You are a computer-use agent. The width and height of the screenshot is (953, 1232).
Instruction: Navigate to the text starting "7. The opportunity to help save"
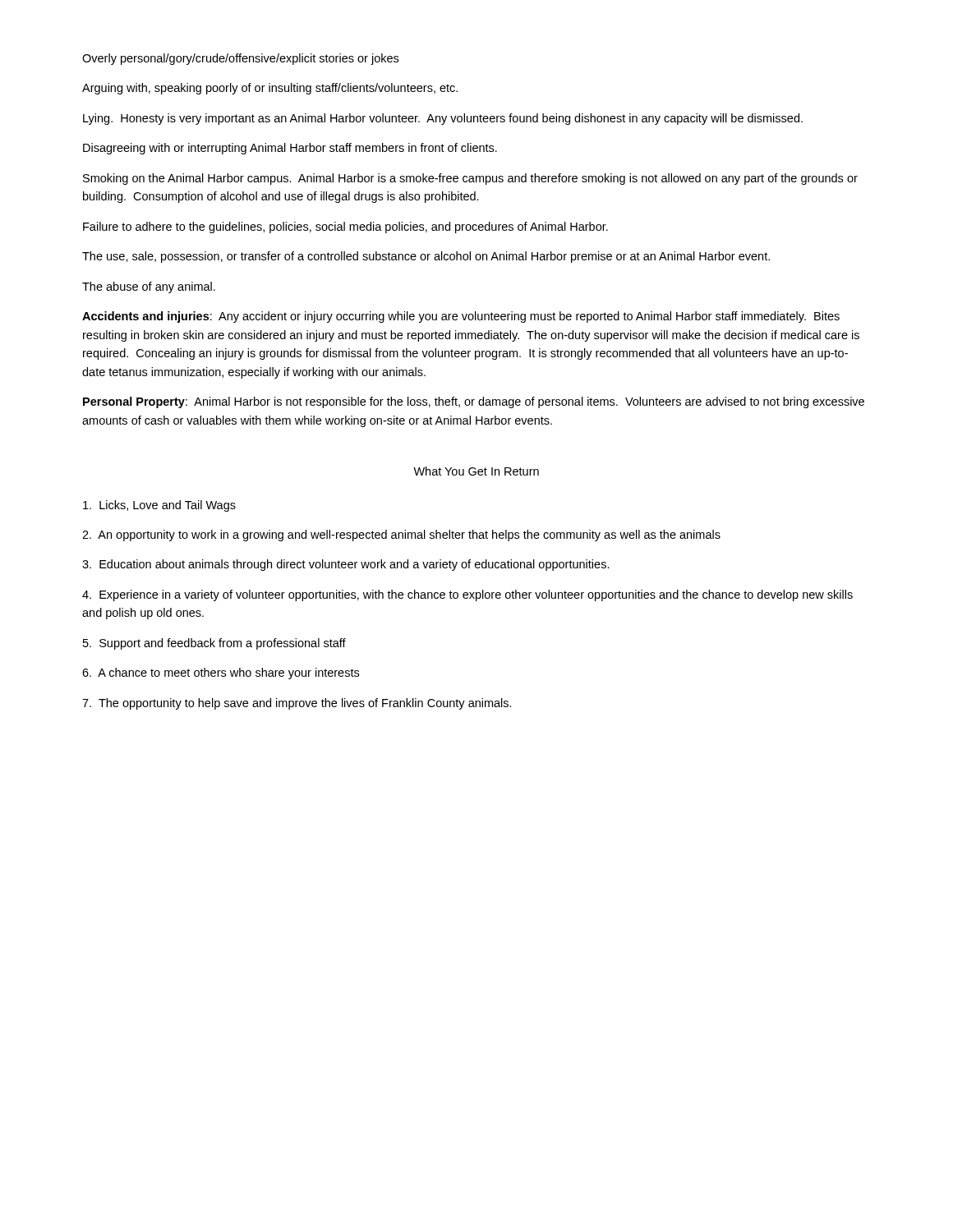click(x=297, y=703)
